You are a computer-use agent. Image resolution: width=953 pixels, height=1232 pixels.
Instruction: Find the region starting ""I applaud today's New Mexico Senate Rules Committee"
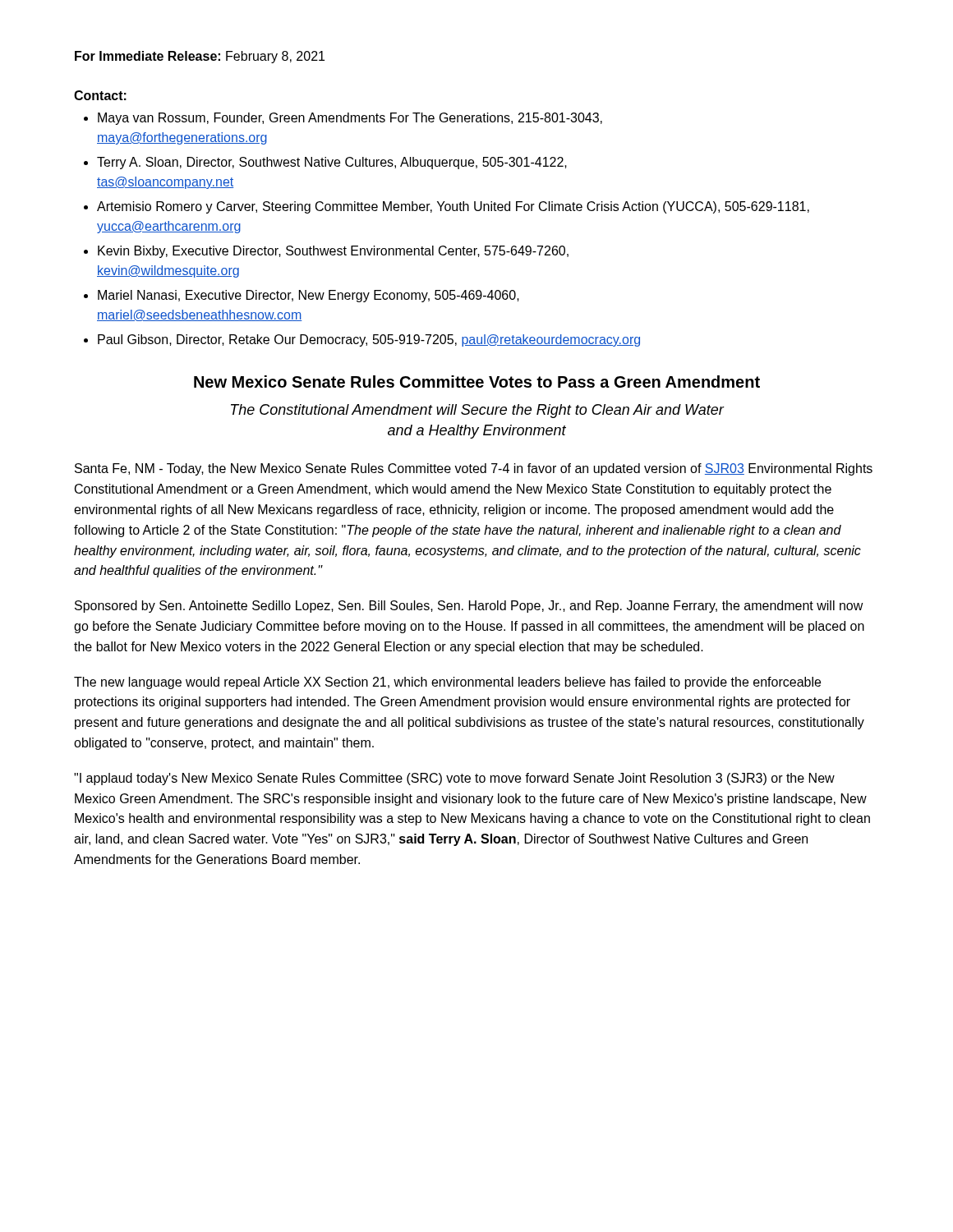pyautogui.click(x=476, y=819)
